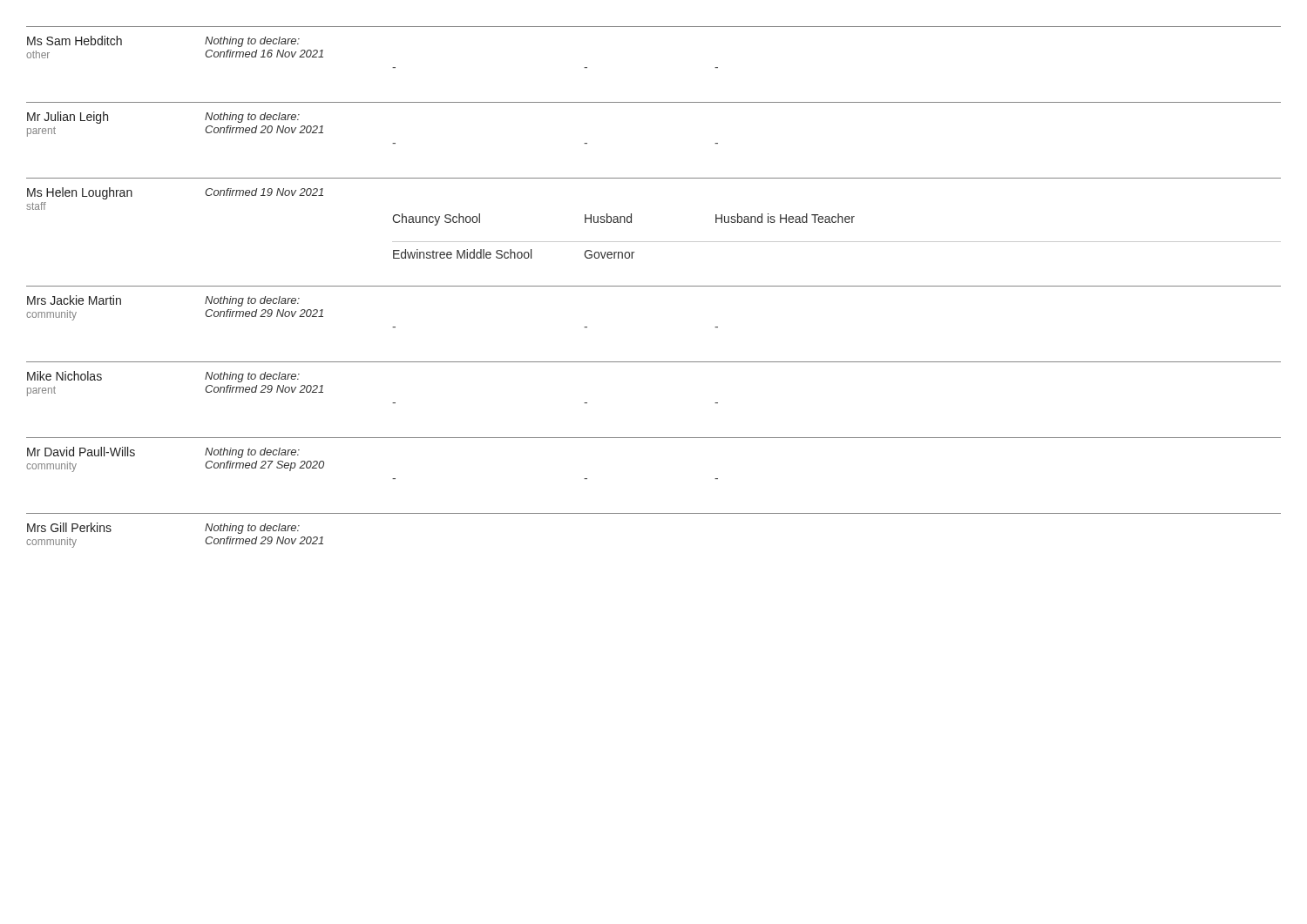Viewport: 1307px width, 924px height.
Task: Where is the passage that starts "Mr Julian Leigh parent Nothing to declare:Confirmed 20"?
Action: pyautogui.click(x=66, y=117)
